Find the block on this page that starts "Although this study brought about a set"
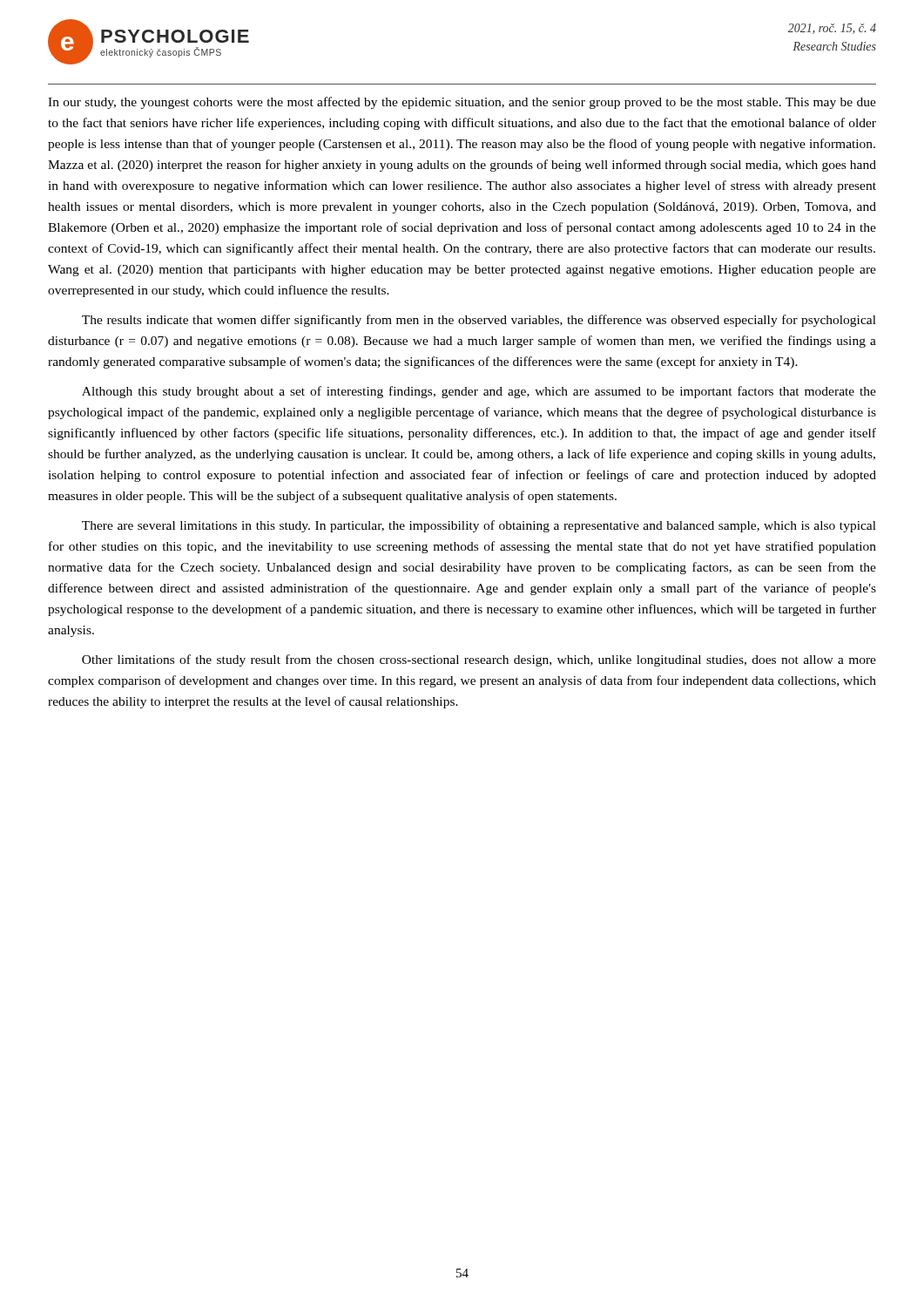Image resolution: width=924 pixels, height=1307 pixels. coord(462,444)
